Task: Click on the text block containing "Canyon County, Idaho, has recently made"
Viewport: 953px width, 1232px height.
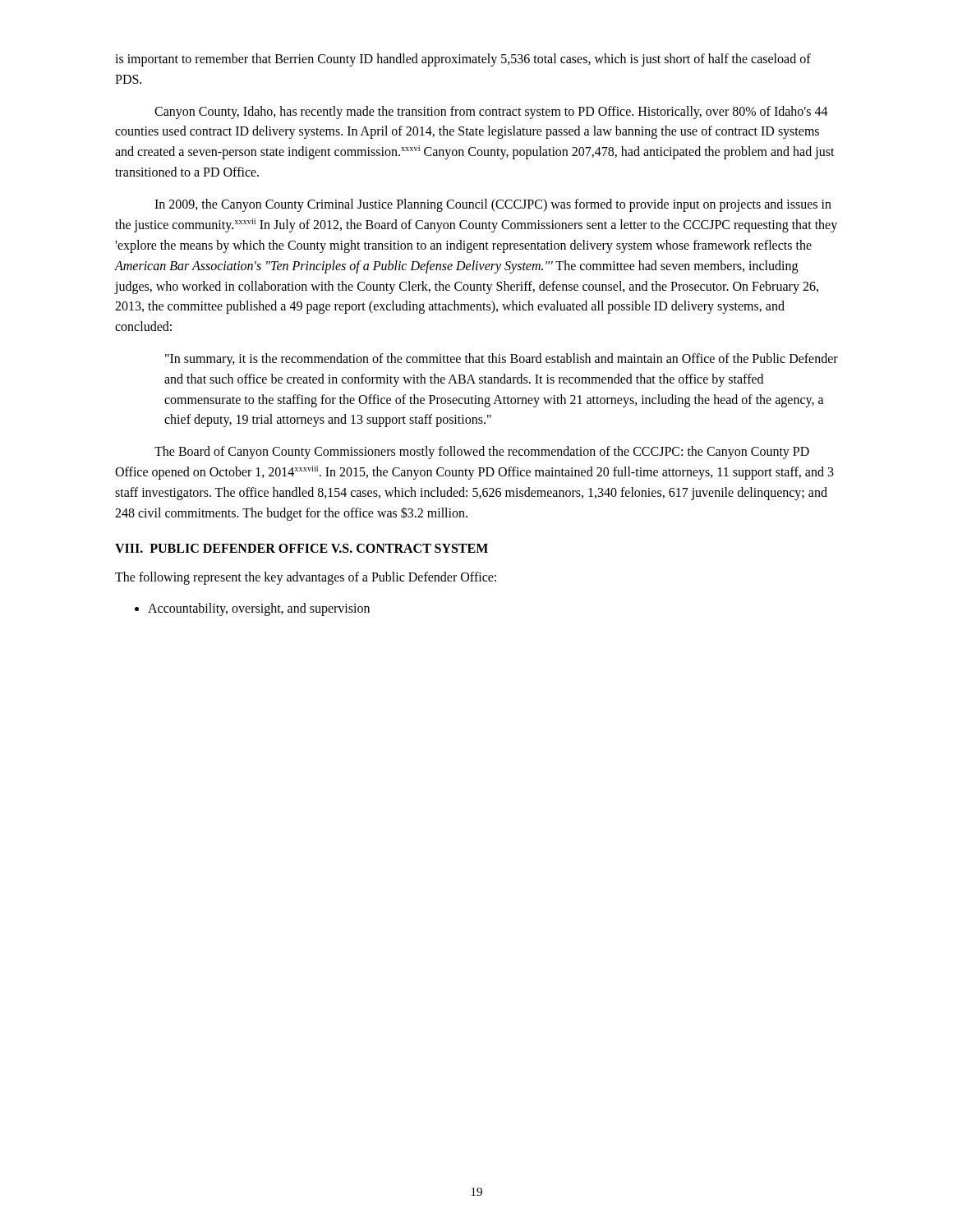Action: [x=476, y=142]
